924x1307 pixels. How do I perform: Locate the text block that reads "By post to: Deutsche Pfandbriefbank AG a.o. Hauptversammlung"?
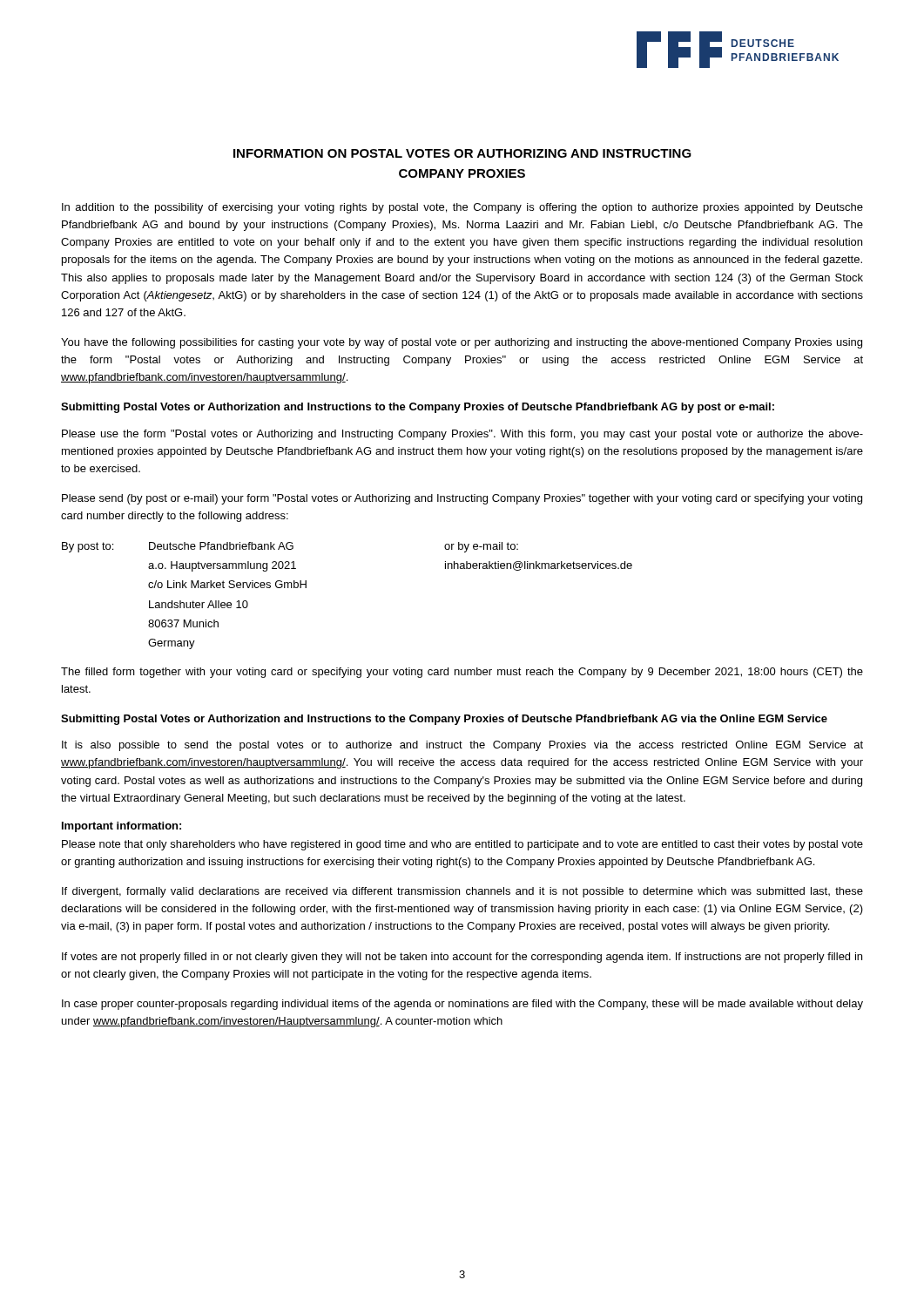click(290, 547)
